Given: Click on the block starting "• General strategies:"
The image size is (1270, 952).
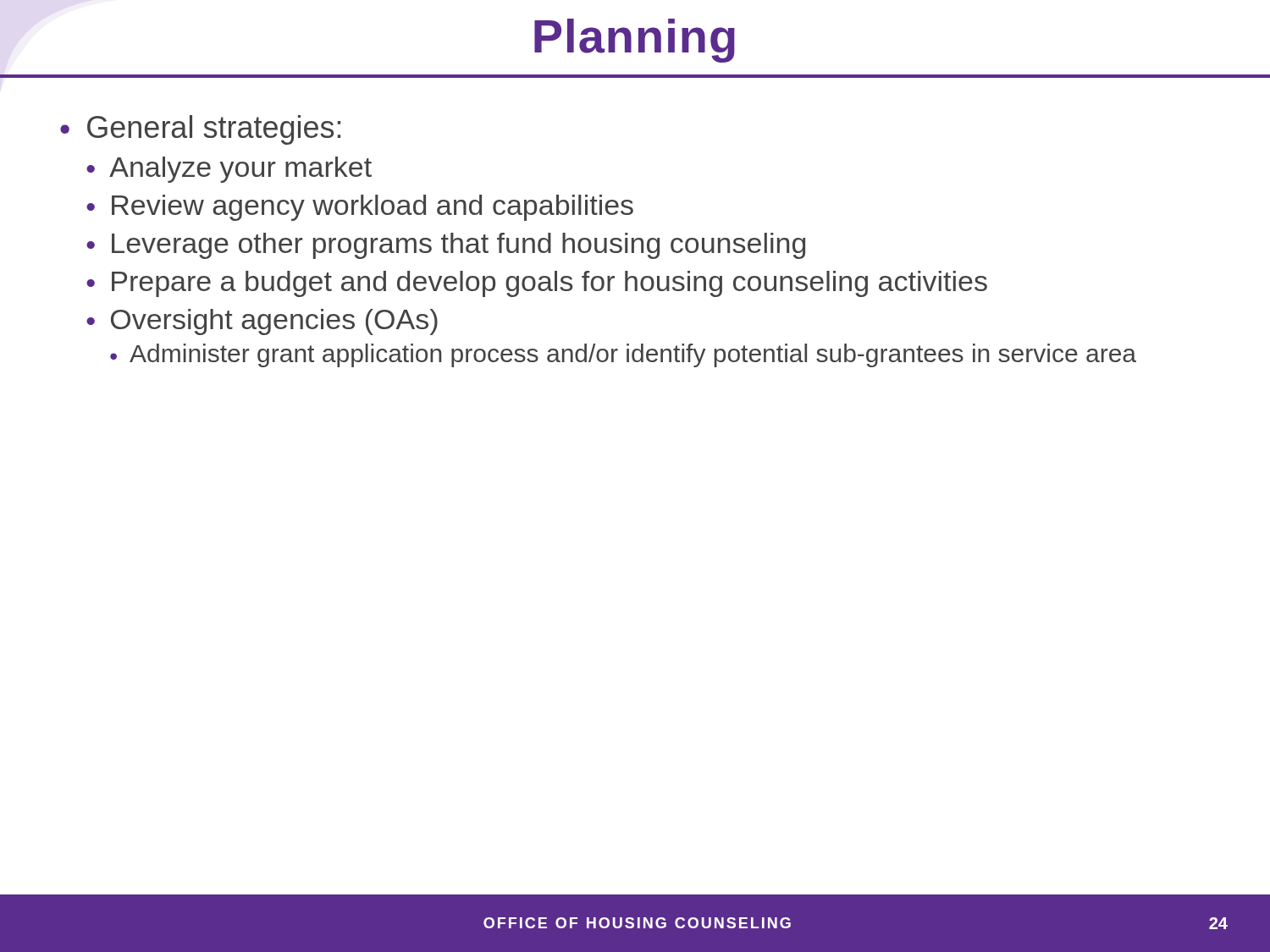Looking at the screenshot, I should click(635, 242).
